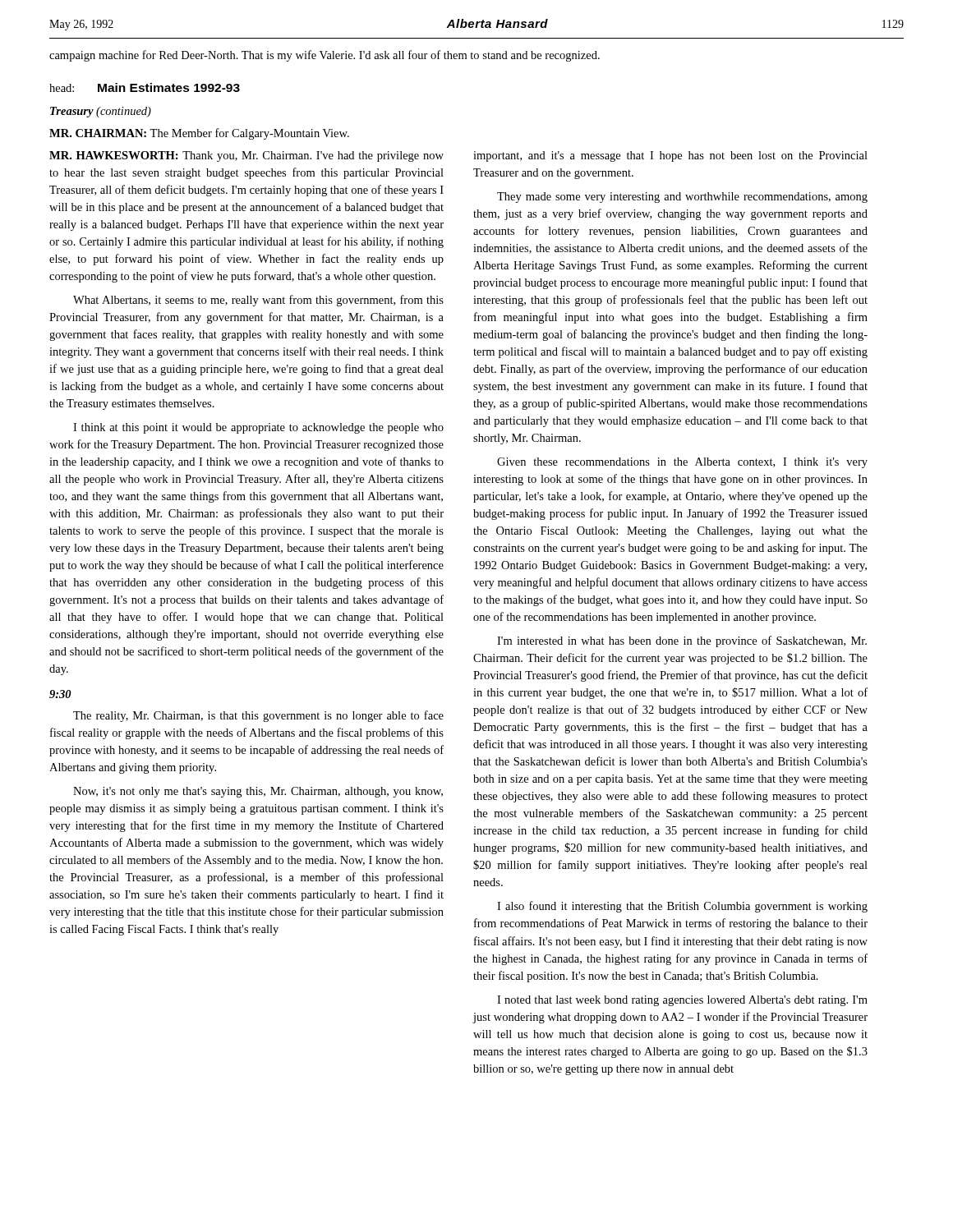953x1232 pixels.
Task: Locate the block of text that opens with "The reality, Mr. Chairman, is"
Action: 246,741
